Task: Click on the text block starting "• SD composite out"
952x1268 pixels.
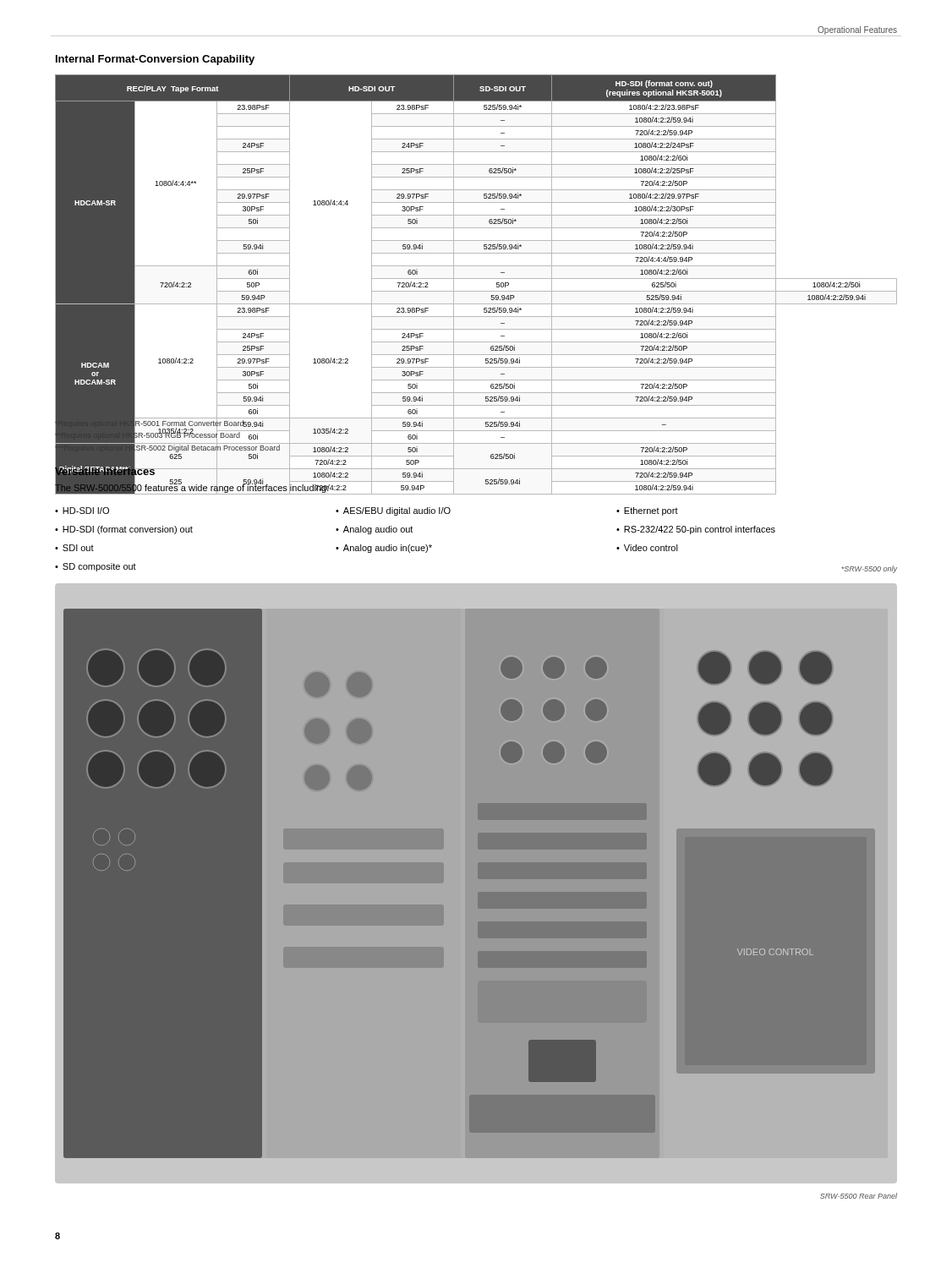Action: click(x=95, y=566)
